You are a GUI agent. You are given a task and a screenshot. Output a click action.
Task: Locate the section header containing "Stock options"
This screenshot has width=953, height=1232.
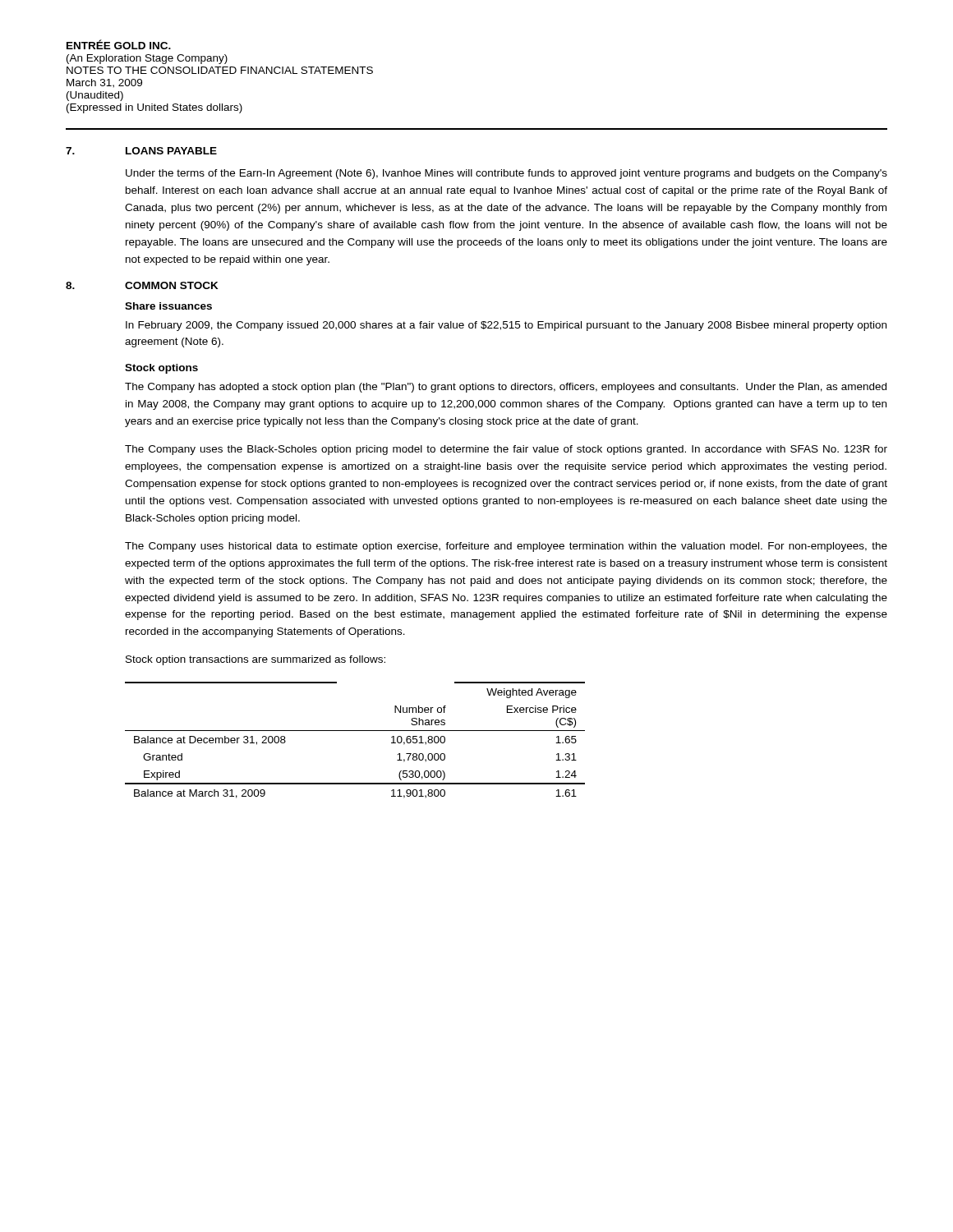tap(162, 368)
